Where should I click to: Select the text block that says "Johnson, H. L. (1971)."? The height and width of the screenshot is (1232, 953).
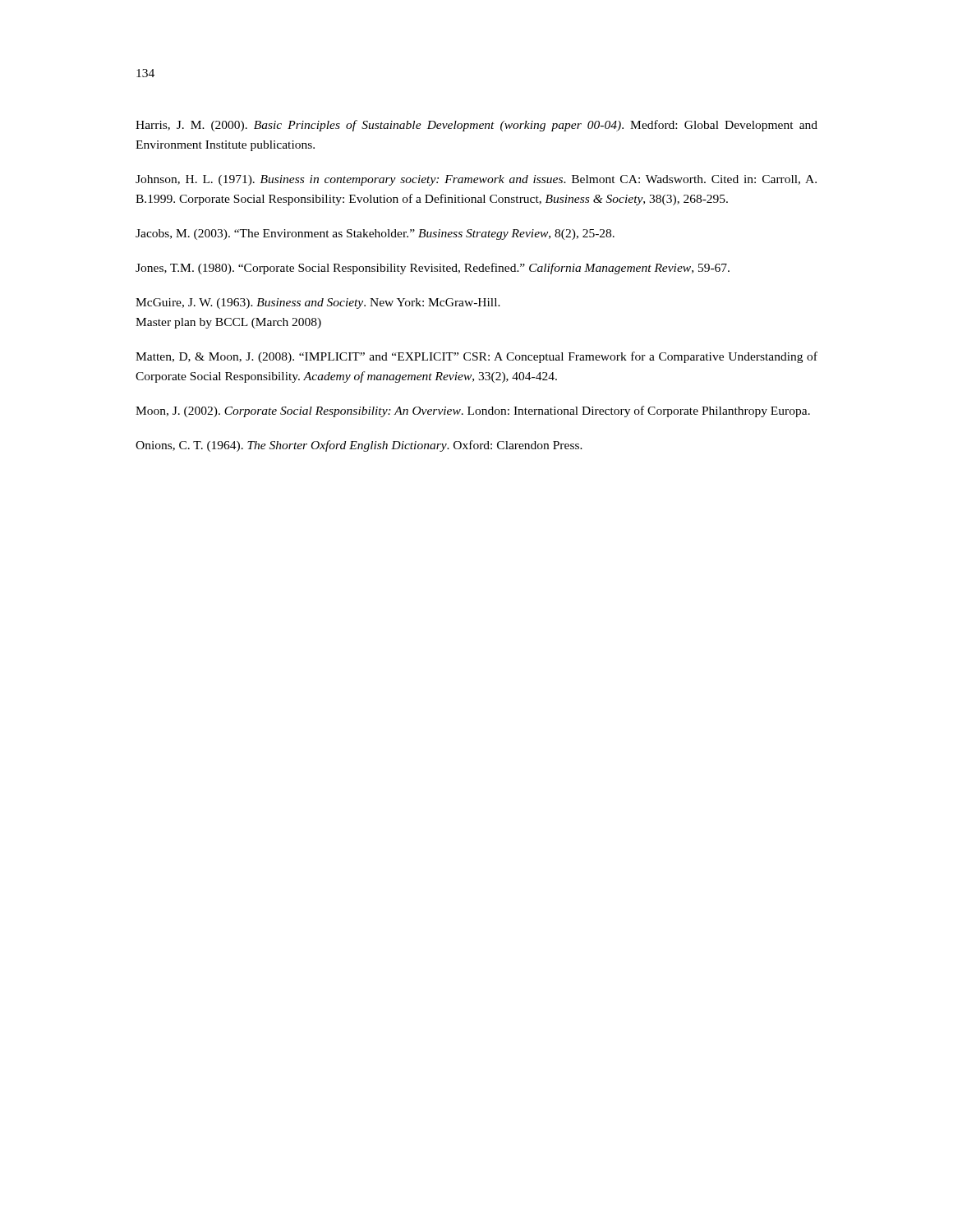pyautogui.click(x=476, y=189)
